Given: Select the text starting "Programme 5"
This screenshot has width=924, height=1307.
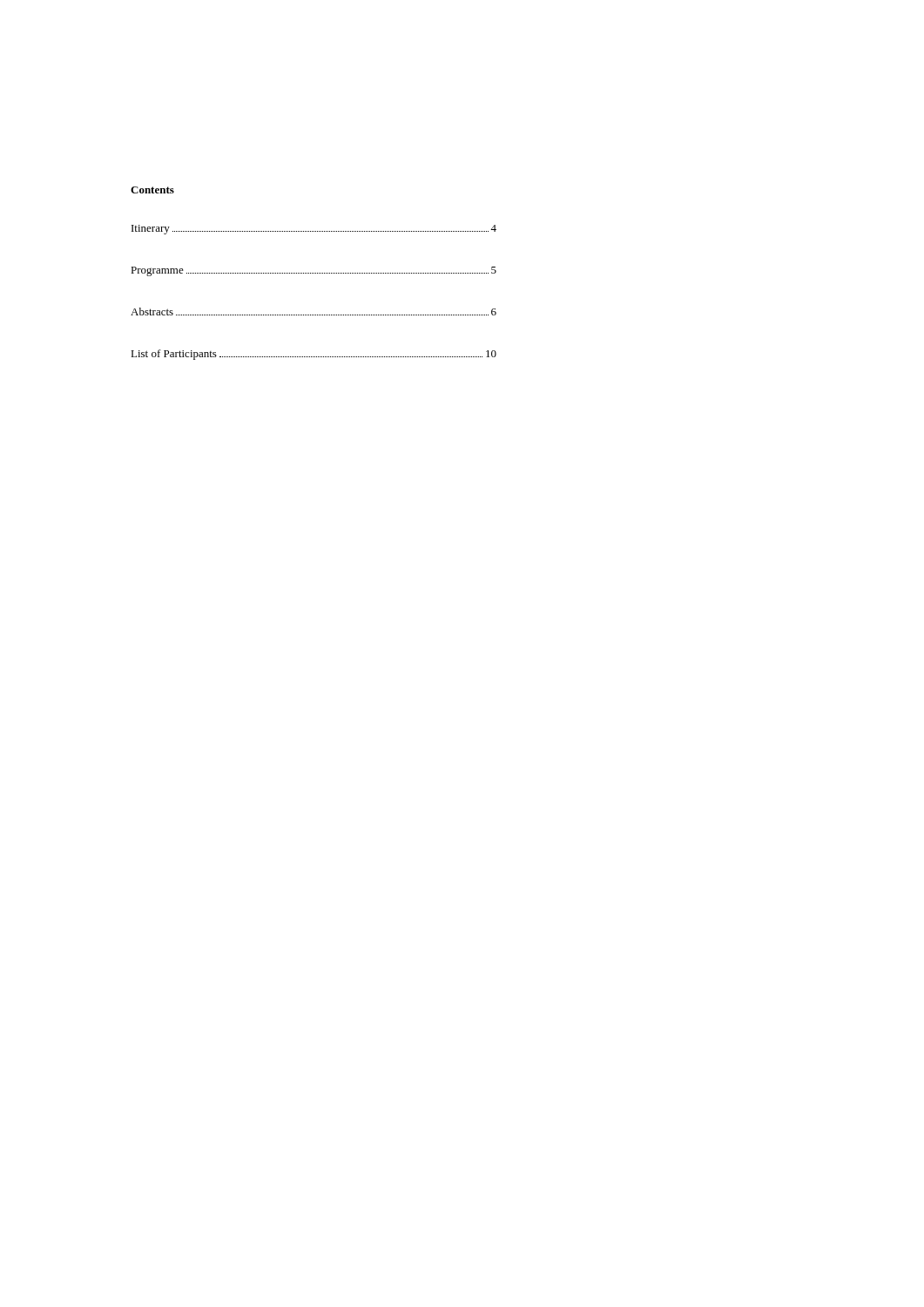Looking at the screenshot, I should coord(314,270).
